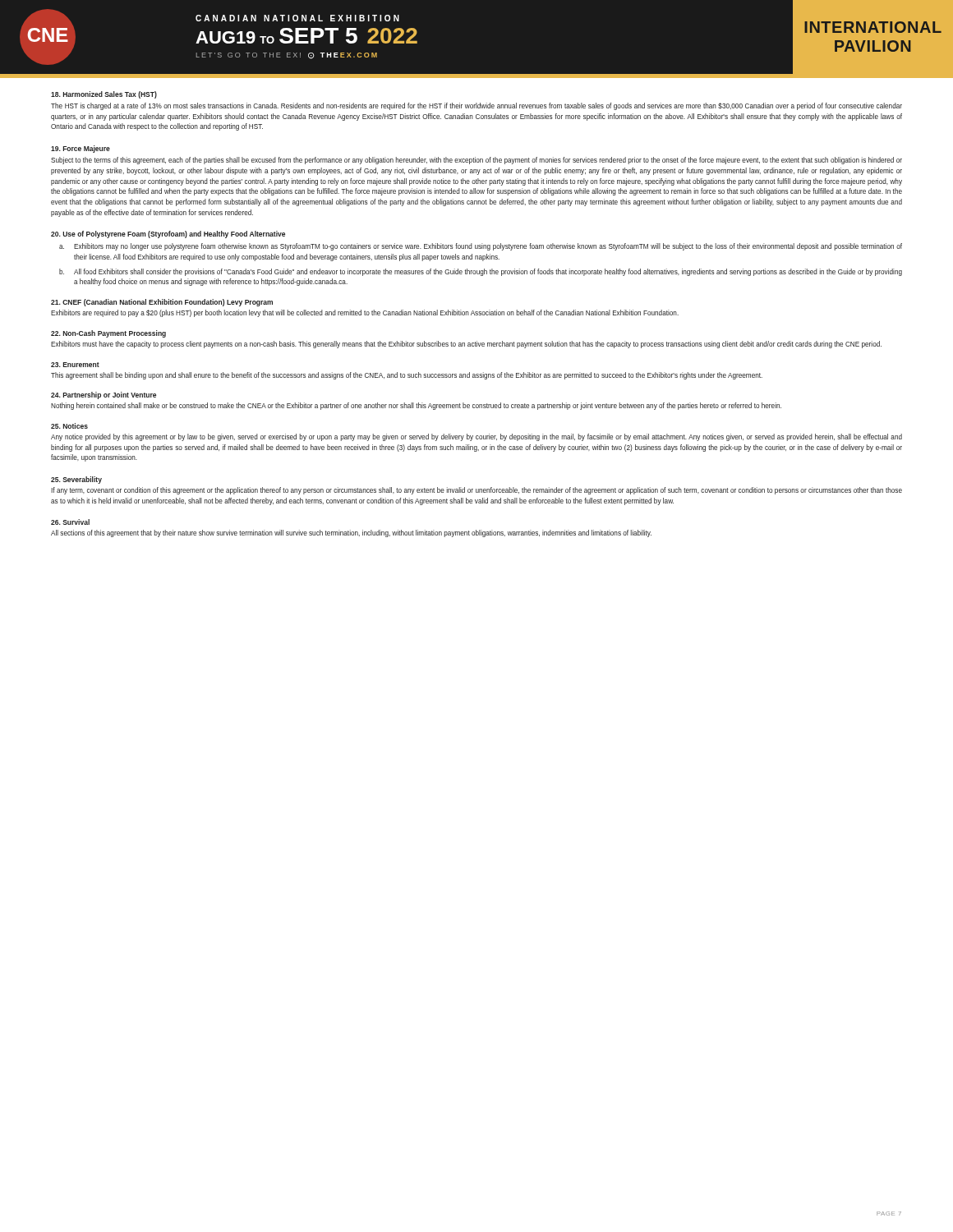Viewport: 953px width, 1232px height.
Task: Navigate to the passage starting "23. Enurement"
Action: [75, 364]
